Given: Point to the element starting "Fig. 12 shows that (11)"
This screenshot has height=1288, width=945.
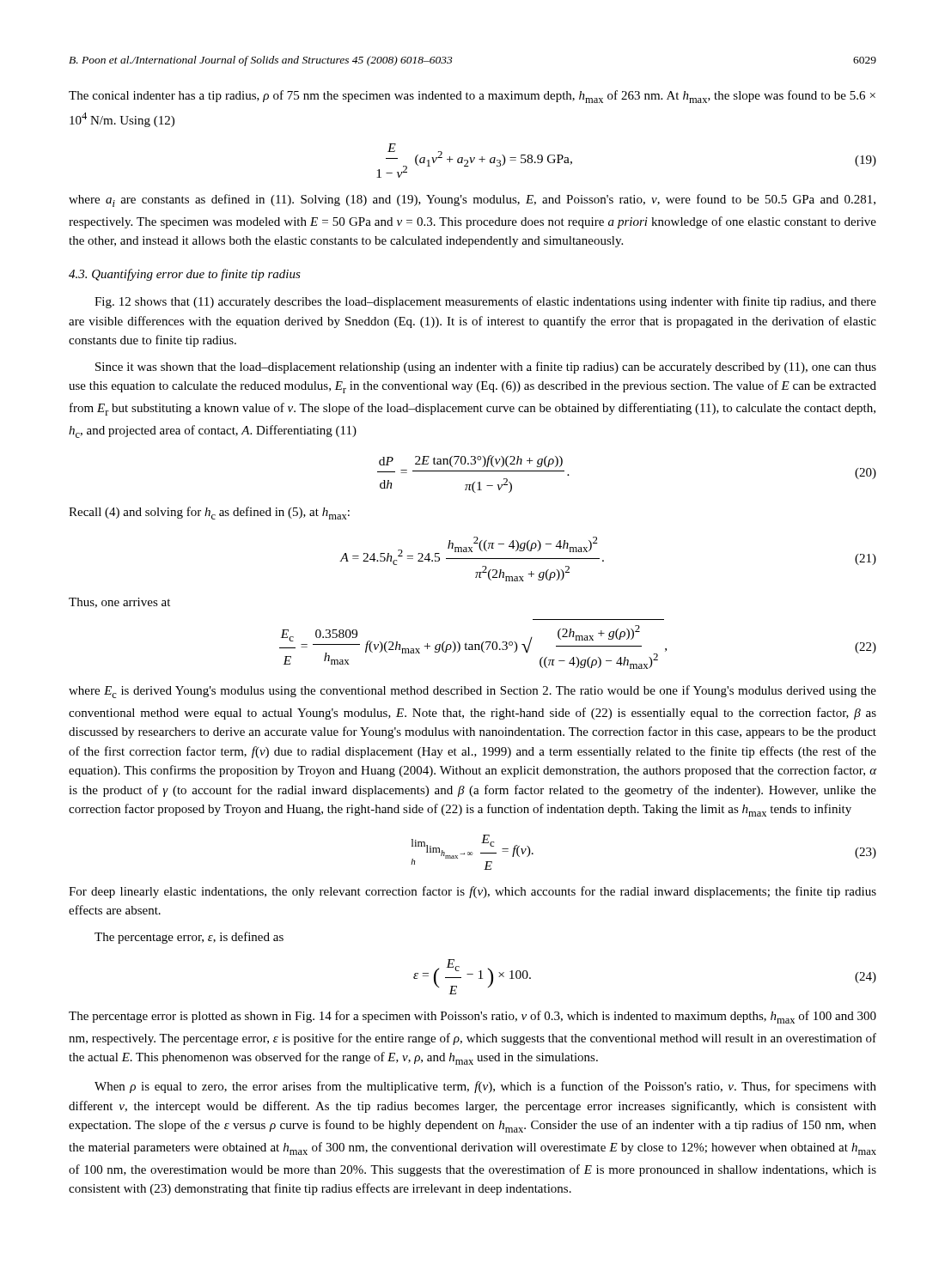Looking at the screenshot, I should pos(472,368).
